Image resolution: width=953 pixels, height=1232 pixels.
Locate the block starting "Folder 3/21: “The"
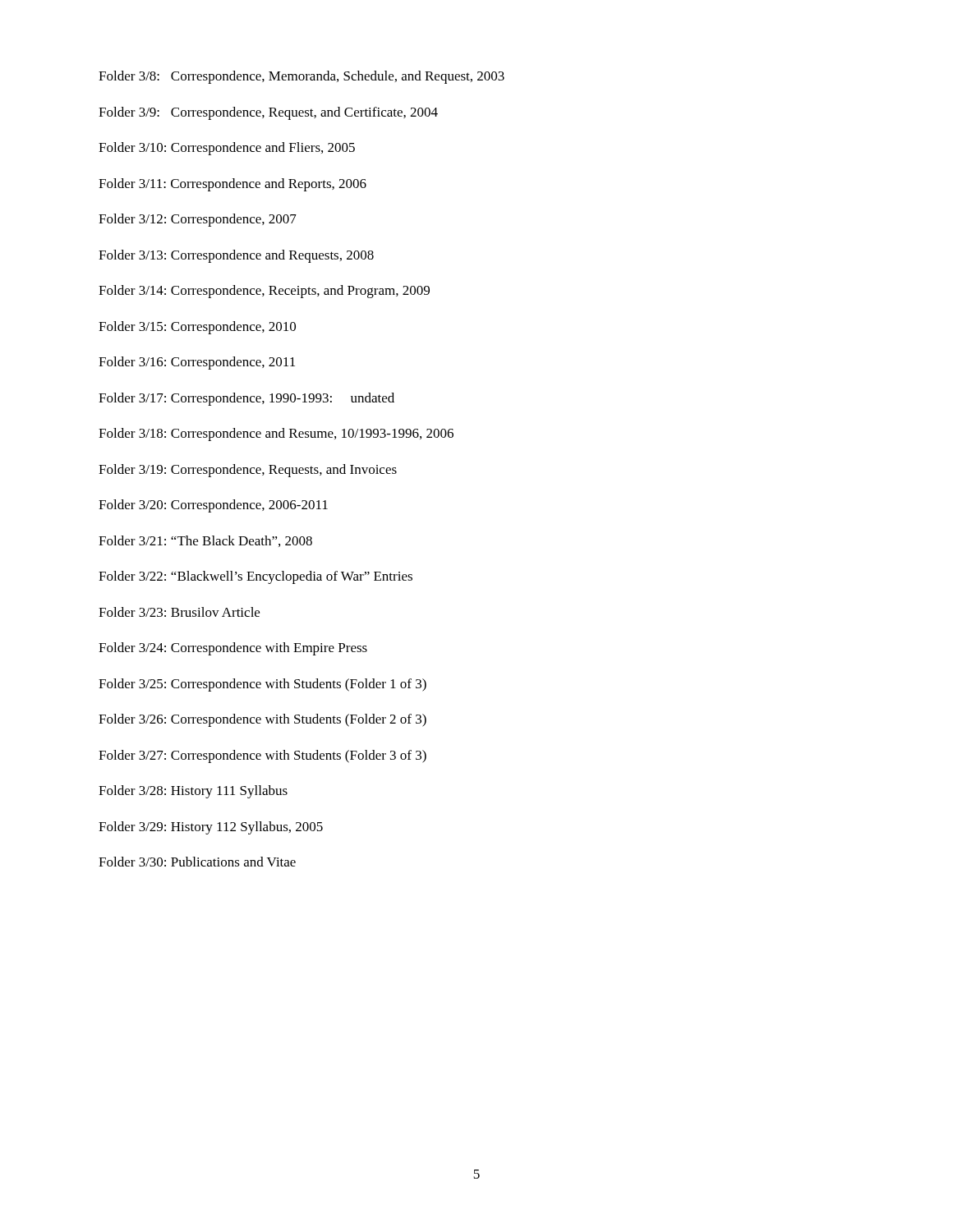tap(206, 540)
